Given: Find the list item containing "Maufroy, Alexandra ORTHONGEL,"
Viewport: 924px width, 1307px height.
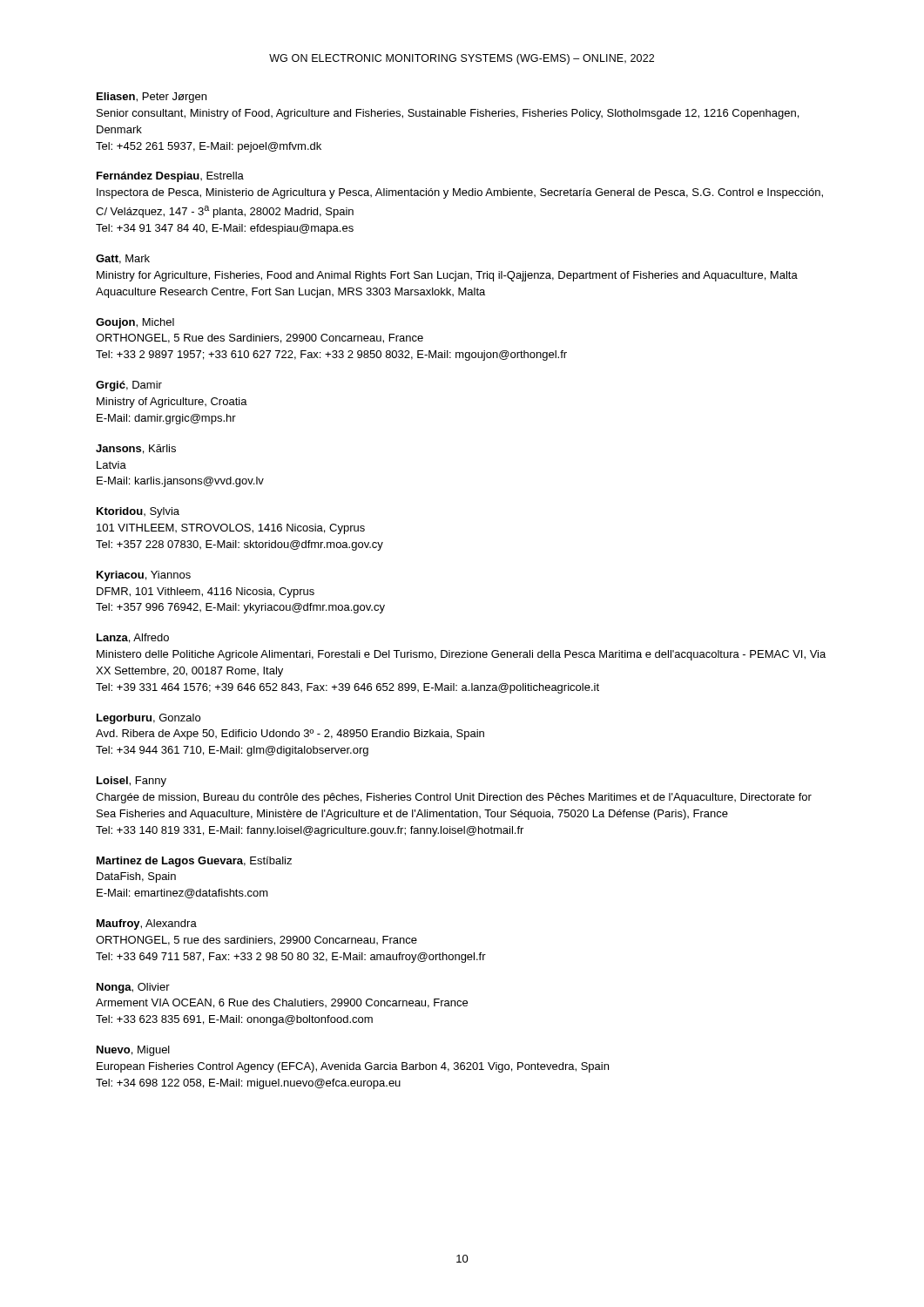Looking at the screenshot, I should pos(291,940).
